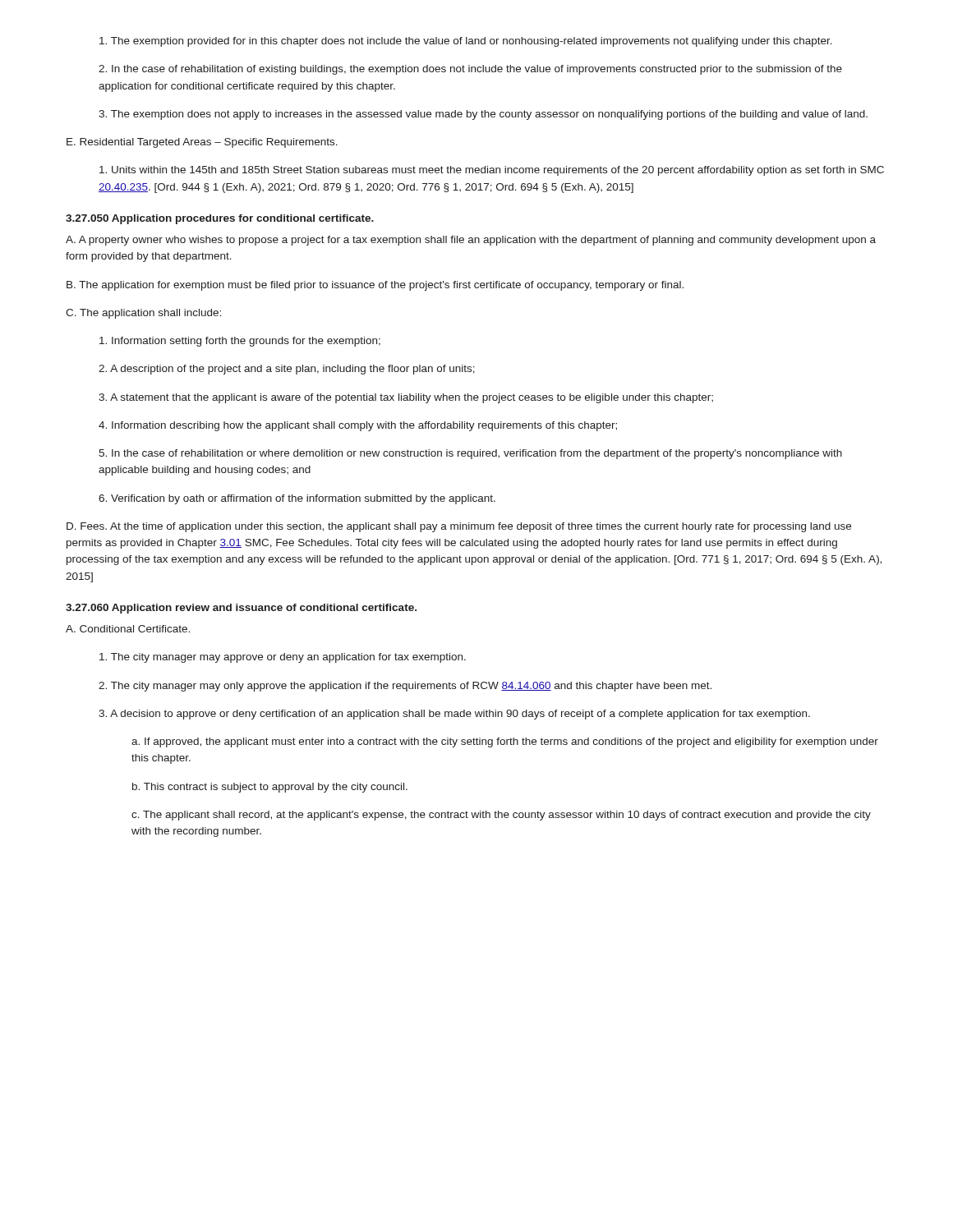This screenshot has width=953, height=1232.
Task: Locate the section header with the text "3.27.050 Application procedures for conditional certificate."
Action: pos(220,218)
